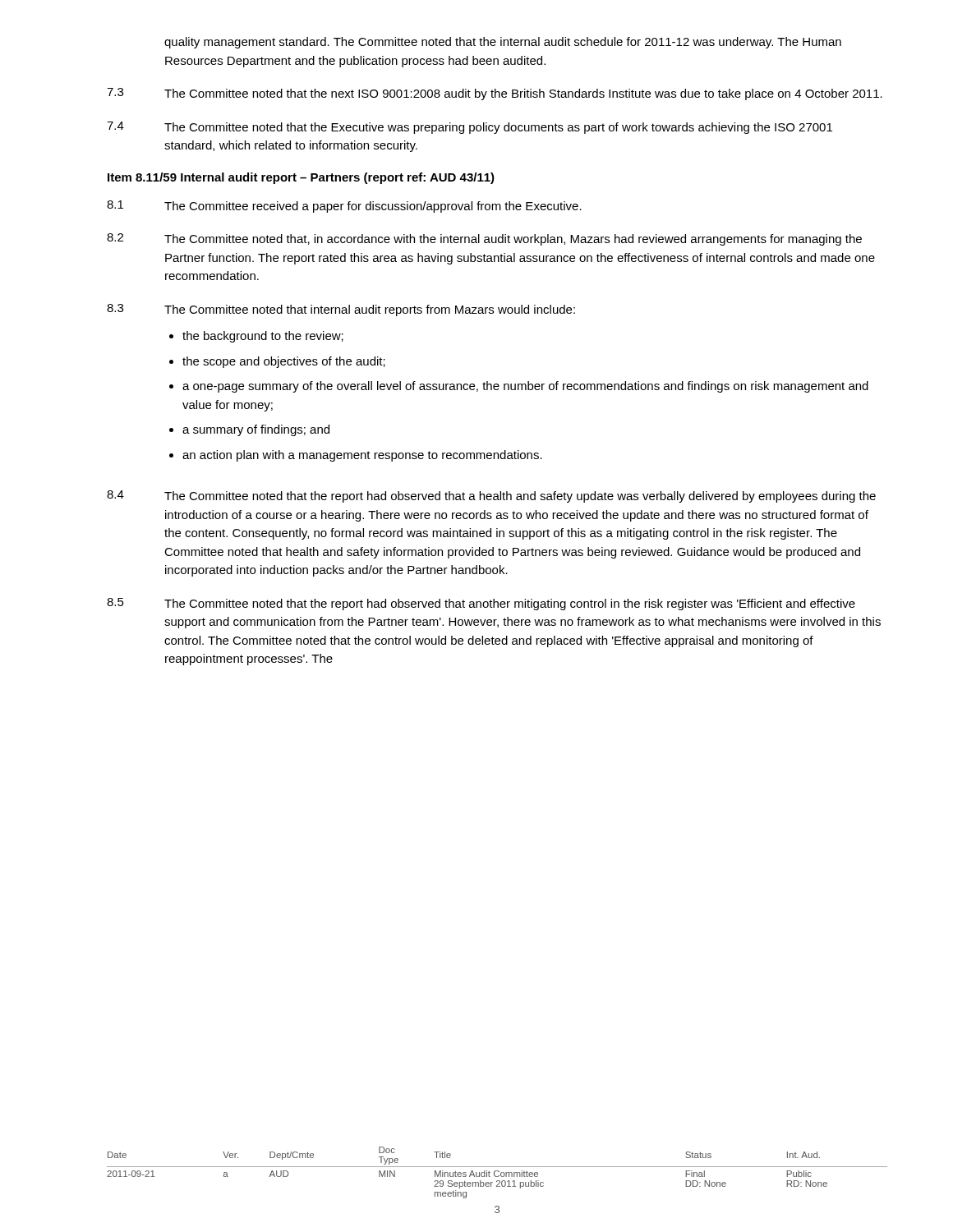The height and width of the screenshot is (1232, 953).
Task: Locate the text block starting "an action plan"
Action: click(363, 454)
